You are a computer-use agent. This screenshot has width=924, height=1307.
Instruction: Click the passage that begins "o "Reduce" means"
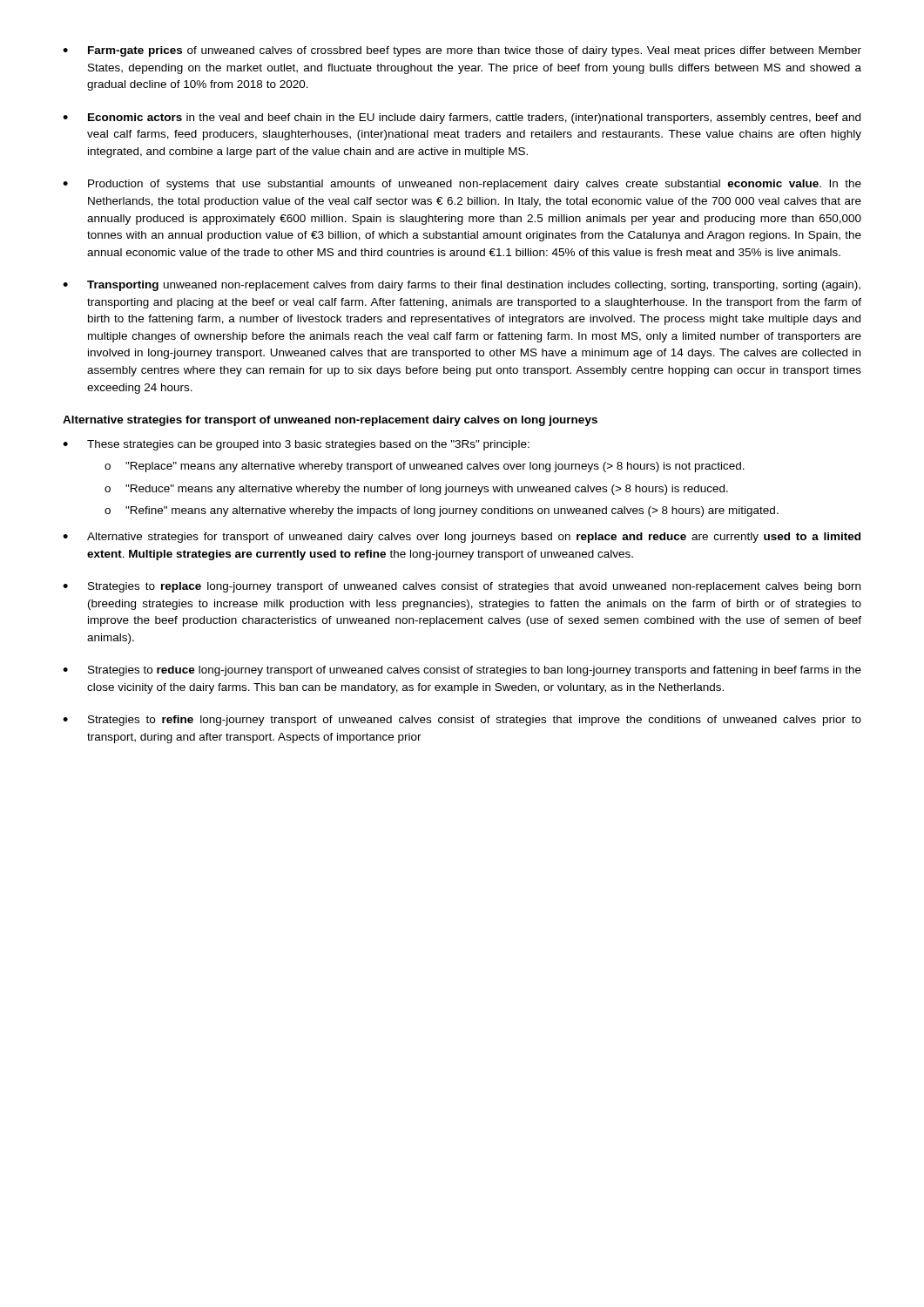483,488
